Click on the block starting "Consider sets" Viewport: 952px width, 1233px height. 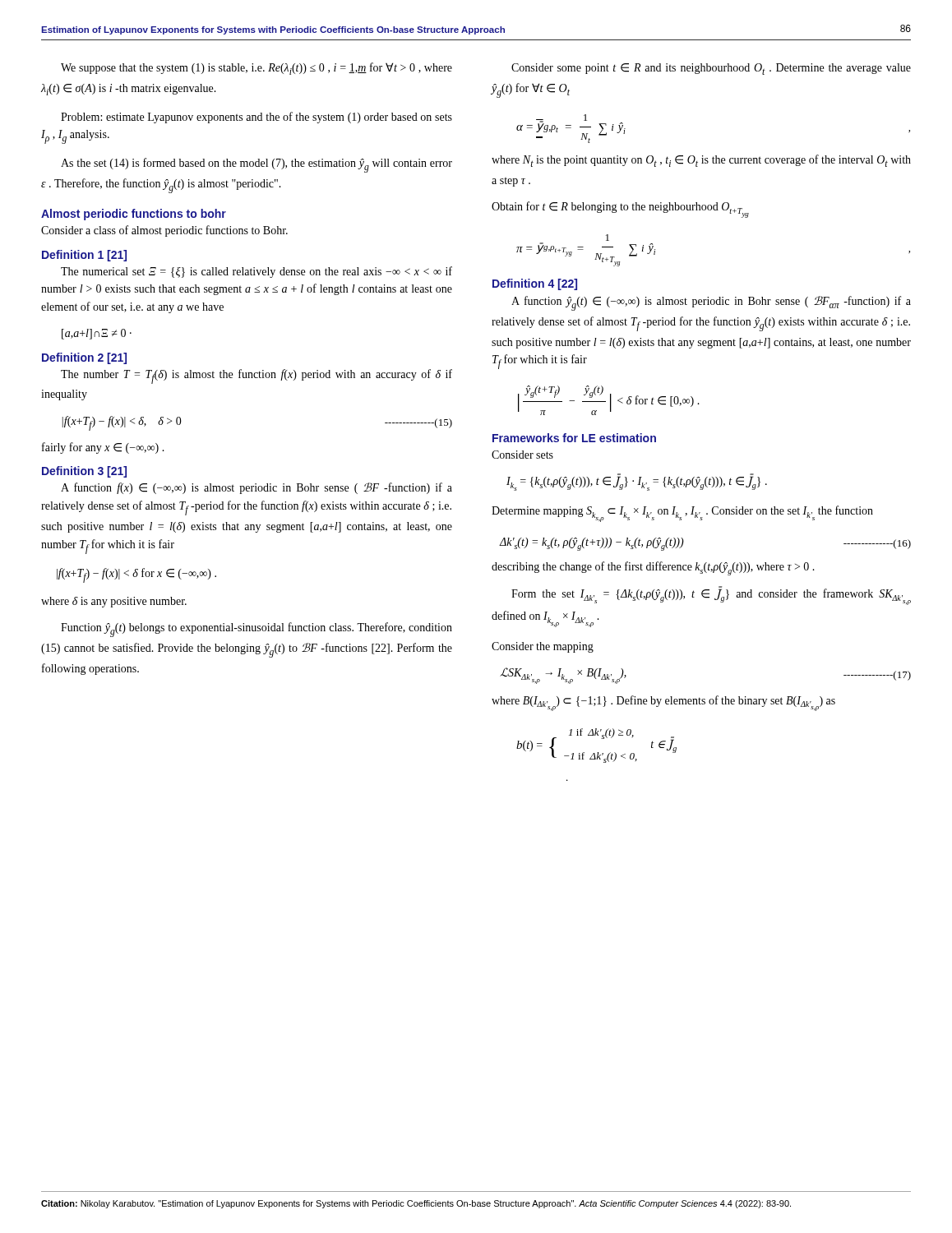522,455
